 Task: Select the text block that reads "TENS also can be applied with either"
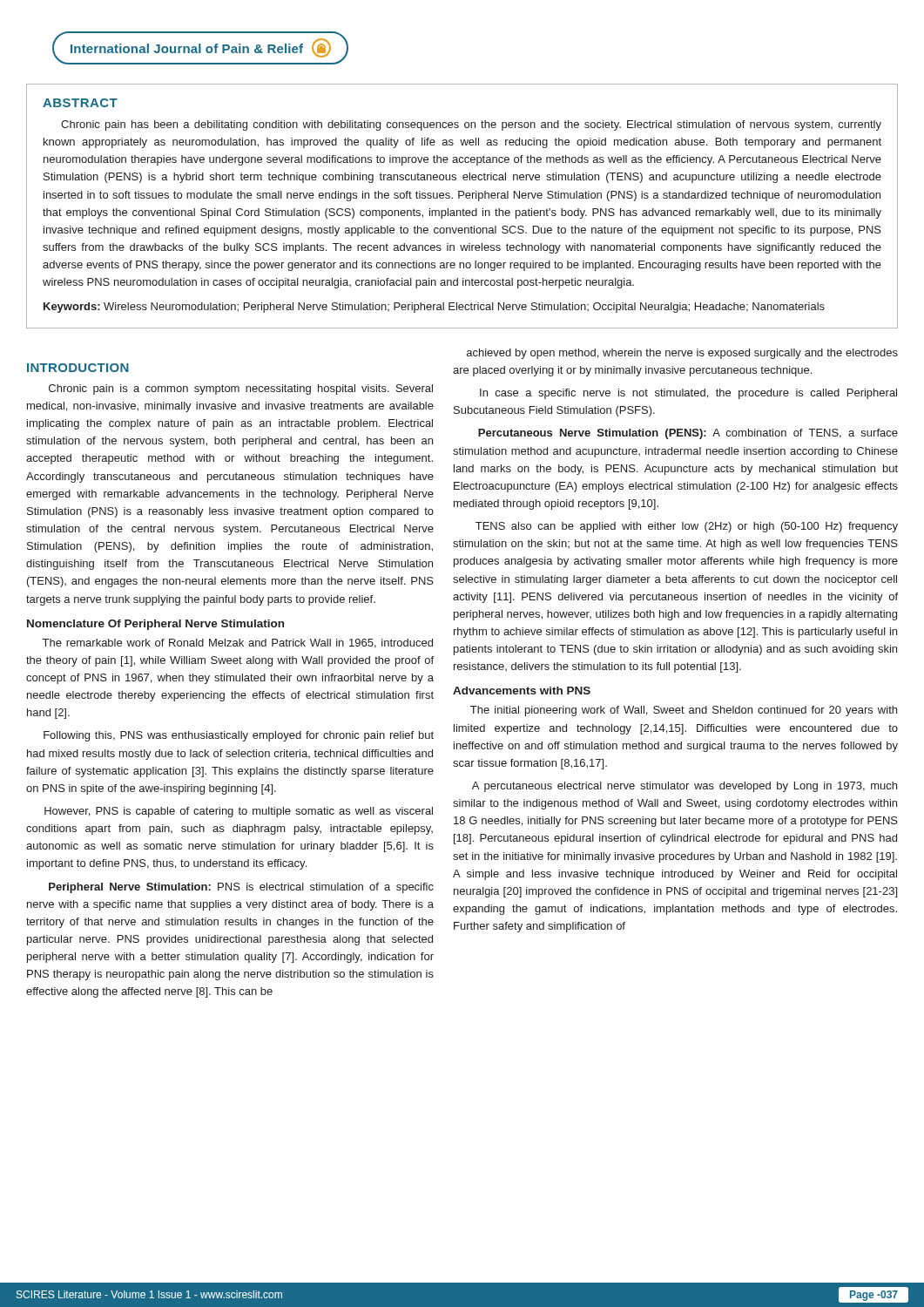(675, 596)
